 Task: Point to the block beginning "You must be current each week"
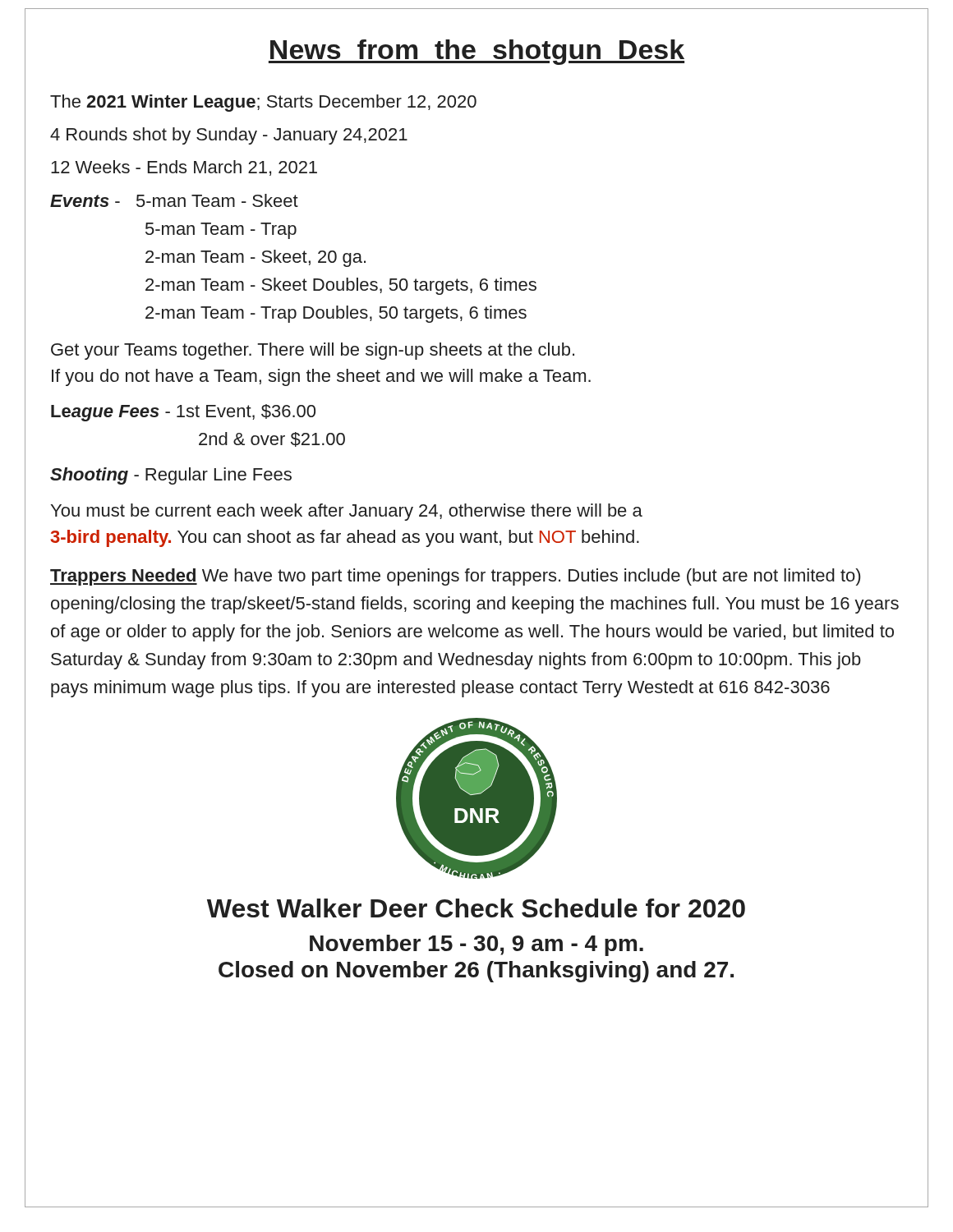pos(346,524)
